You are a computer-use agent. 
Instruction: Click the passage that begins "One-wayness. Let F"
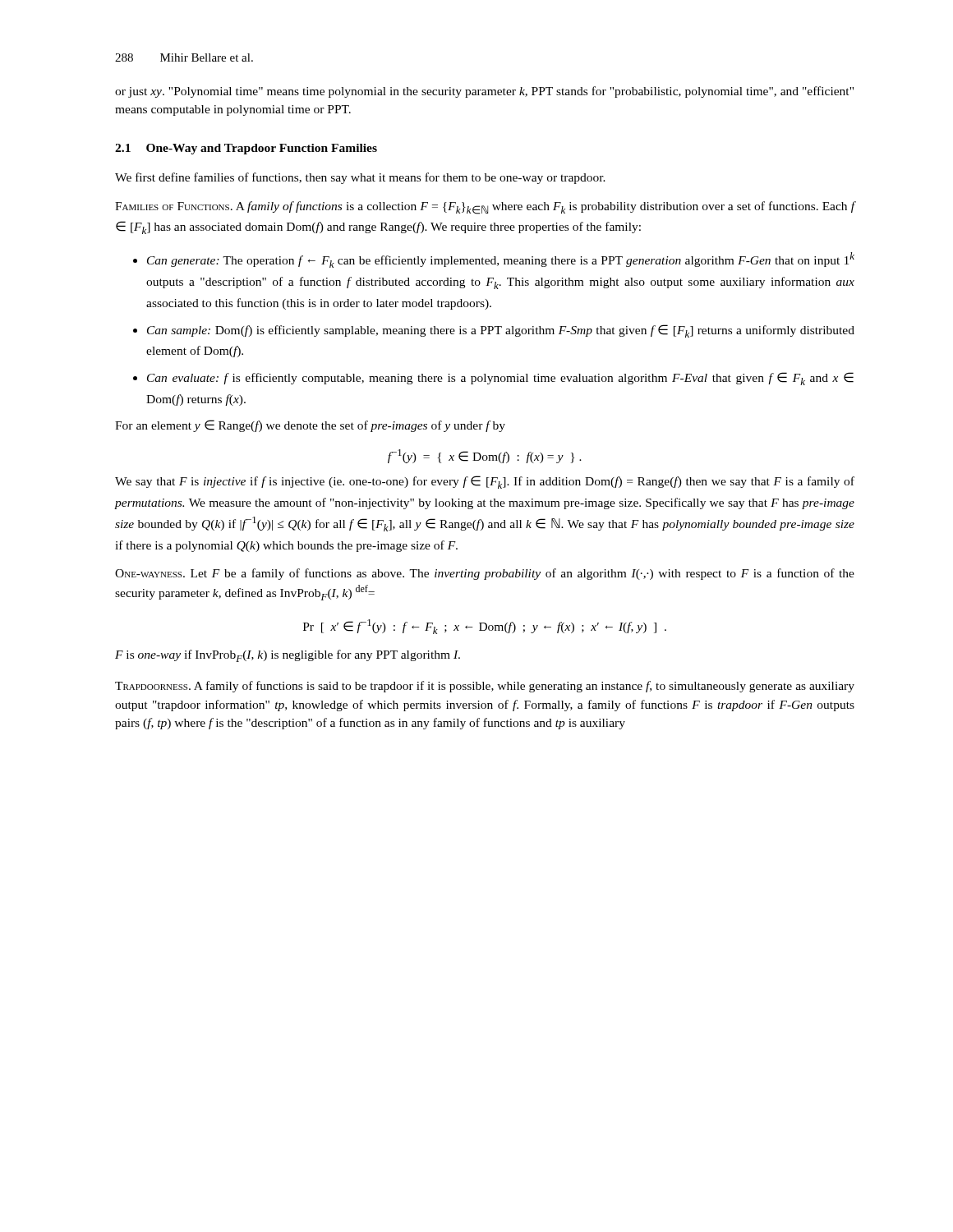click(485, 585)
